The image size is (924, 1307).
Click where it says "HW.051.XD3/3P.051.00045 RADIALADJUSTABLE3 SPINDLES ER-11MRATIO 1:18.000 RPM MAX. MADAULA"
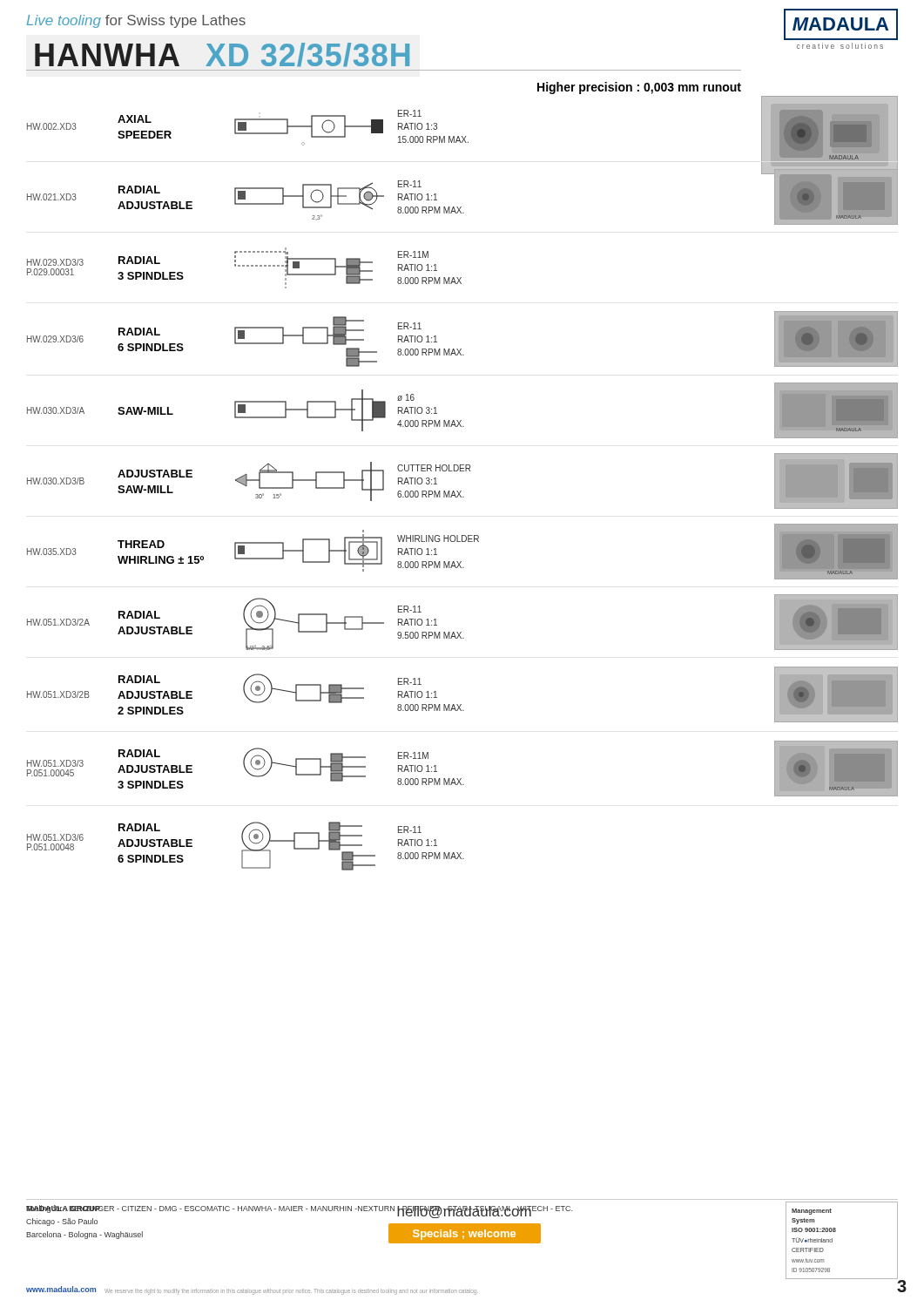point(462,769)
